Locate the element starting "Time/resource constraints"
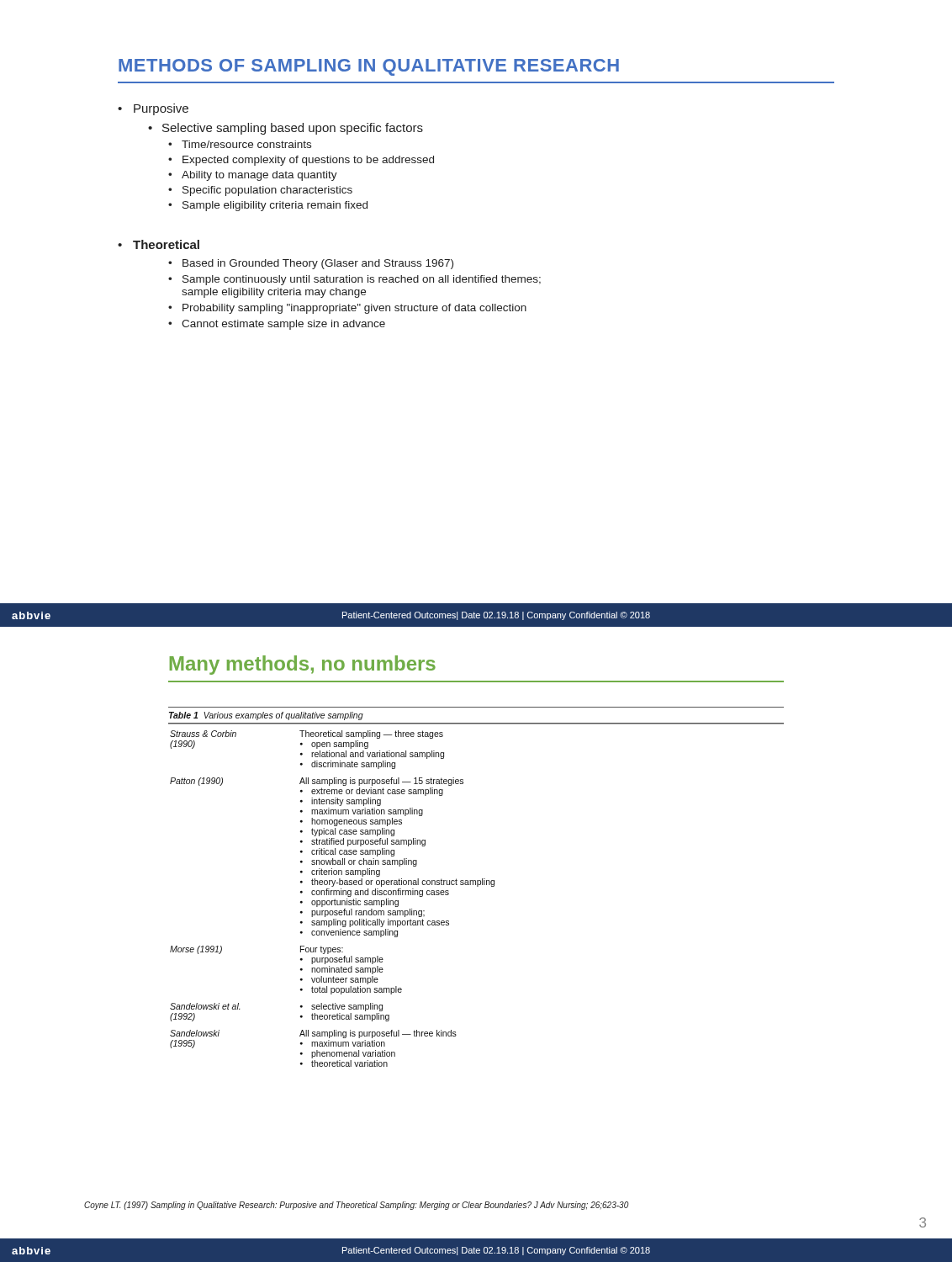Screen dimensions: 1262x952 pyautogui.click(x=247, y=144)
